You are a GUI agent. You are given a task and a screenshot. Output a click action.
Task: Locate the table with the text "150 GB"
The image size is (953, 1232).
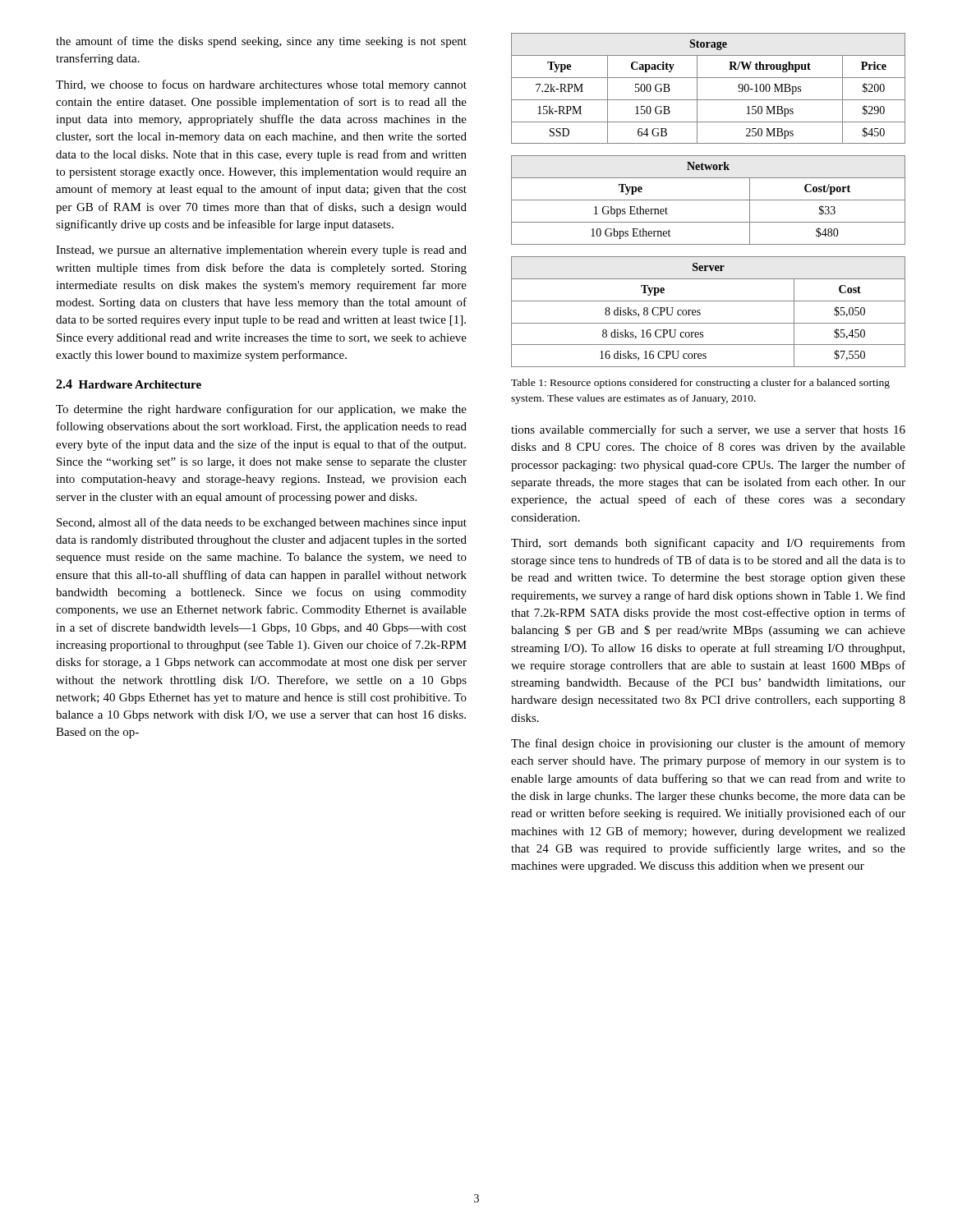point(708,88)
